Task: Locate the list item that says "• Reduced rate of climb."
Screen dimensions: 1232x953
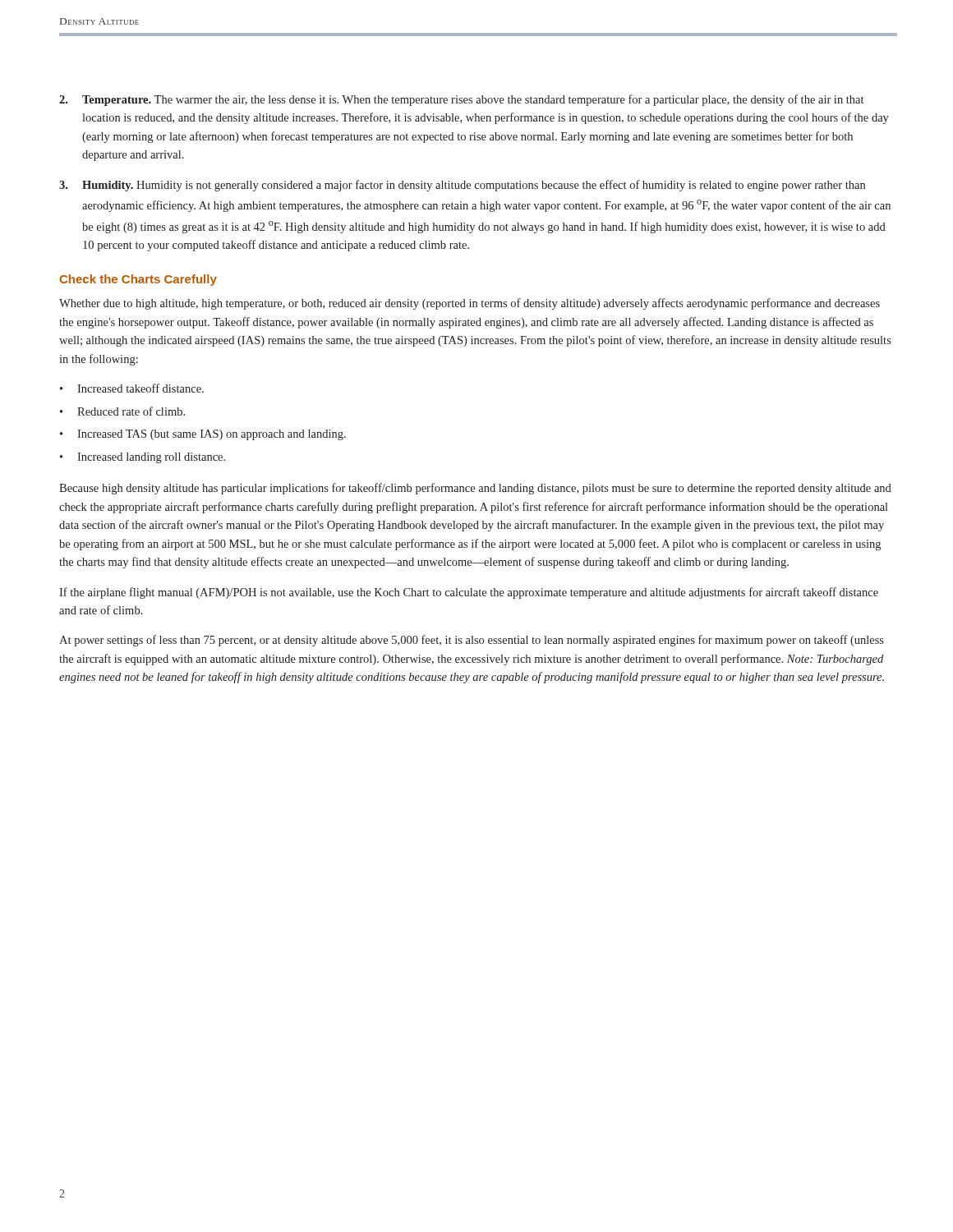Action: pyautogui.click(x=122, y=411)
